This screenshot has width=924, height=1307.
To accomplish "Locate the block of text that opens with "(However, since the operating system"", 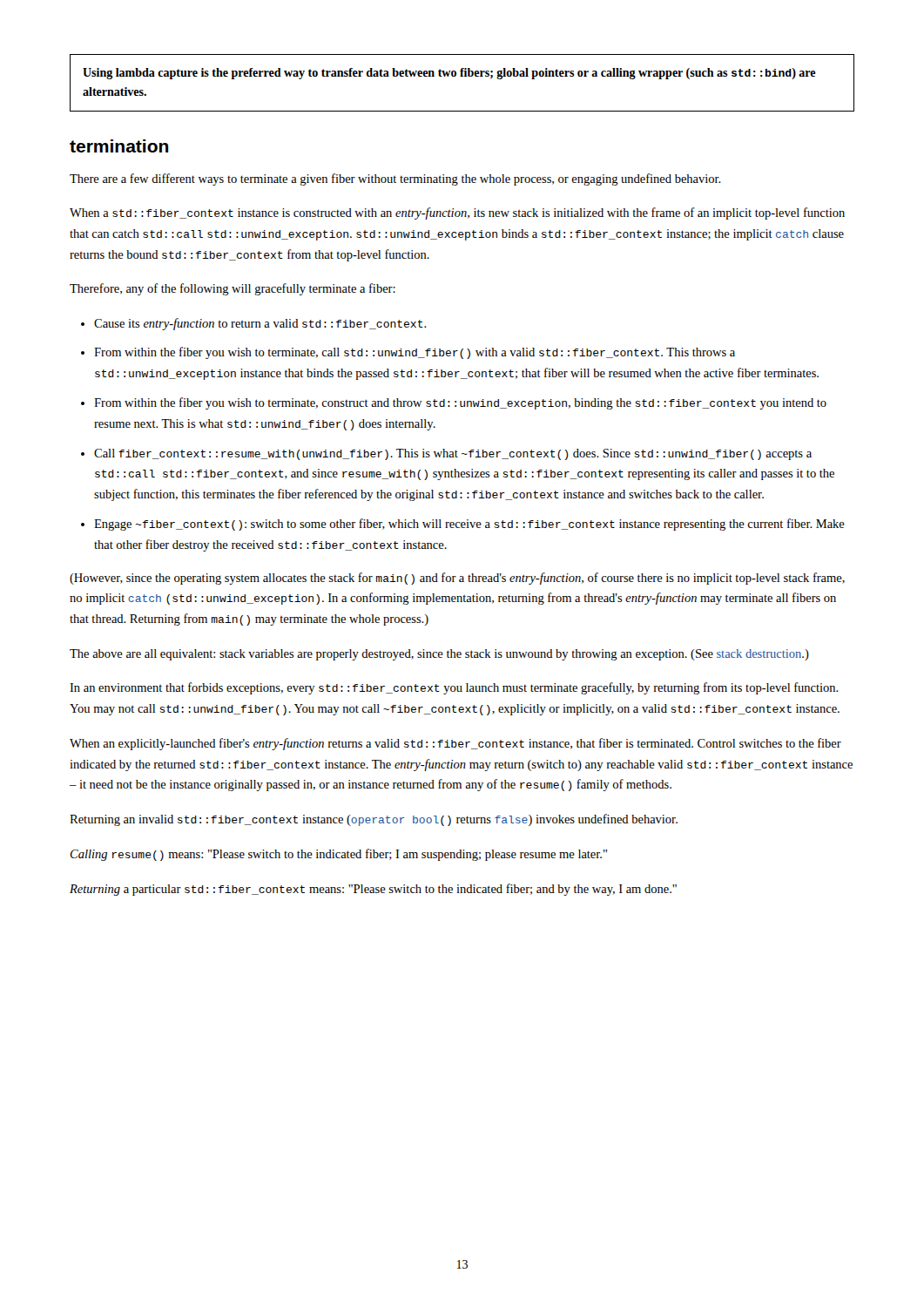I will point(457,598).
